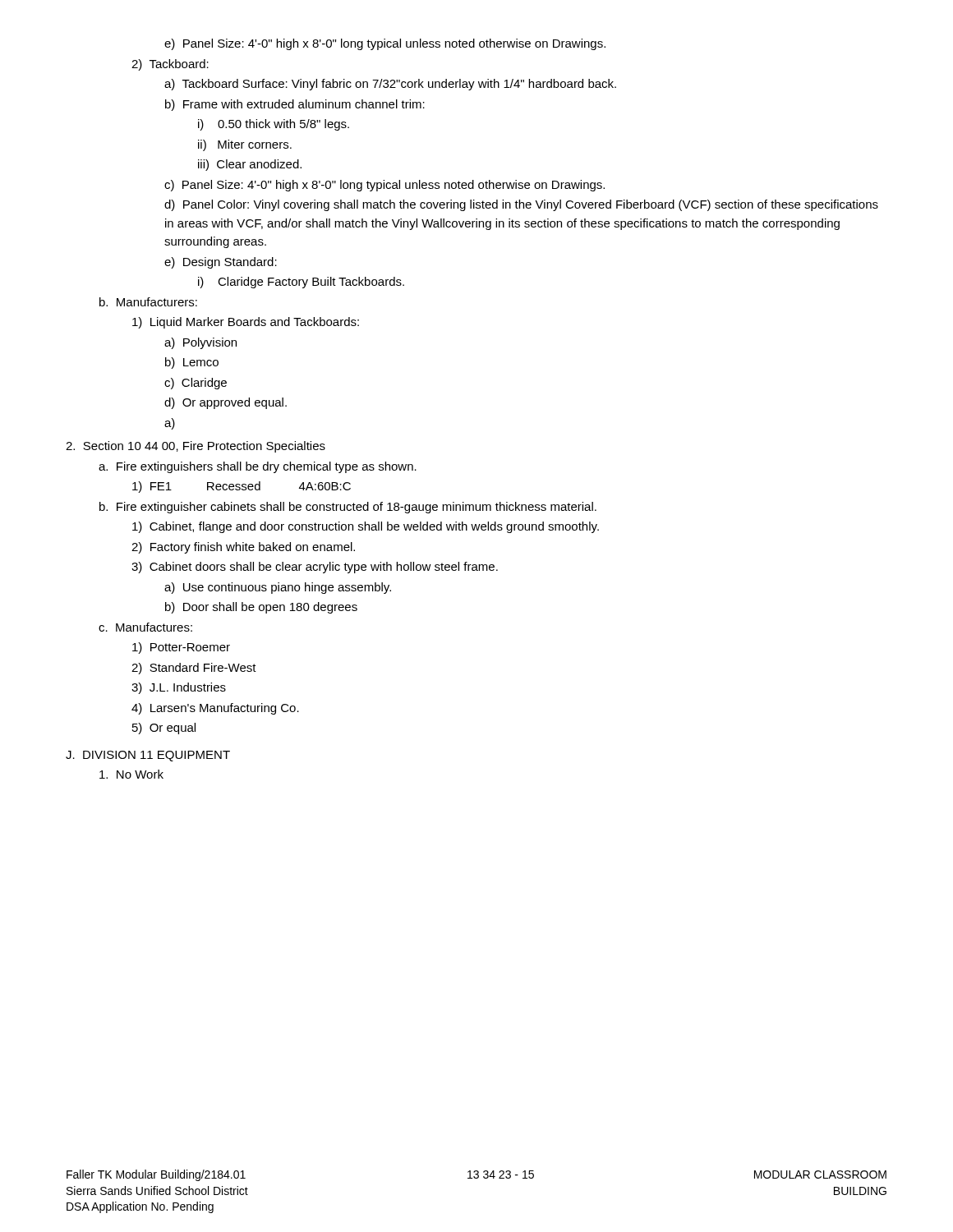This screenshot has width=953, height=1232.
Task: Point to the text starting "No Work"
Action: click(131, 774)
